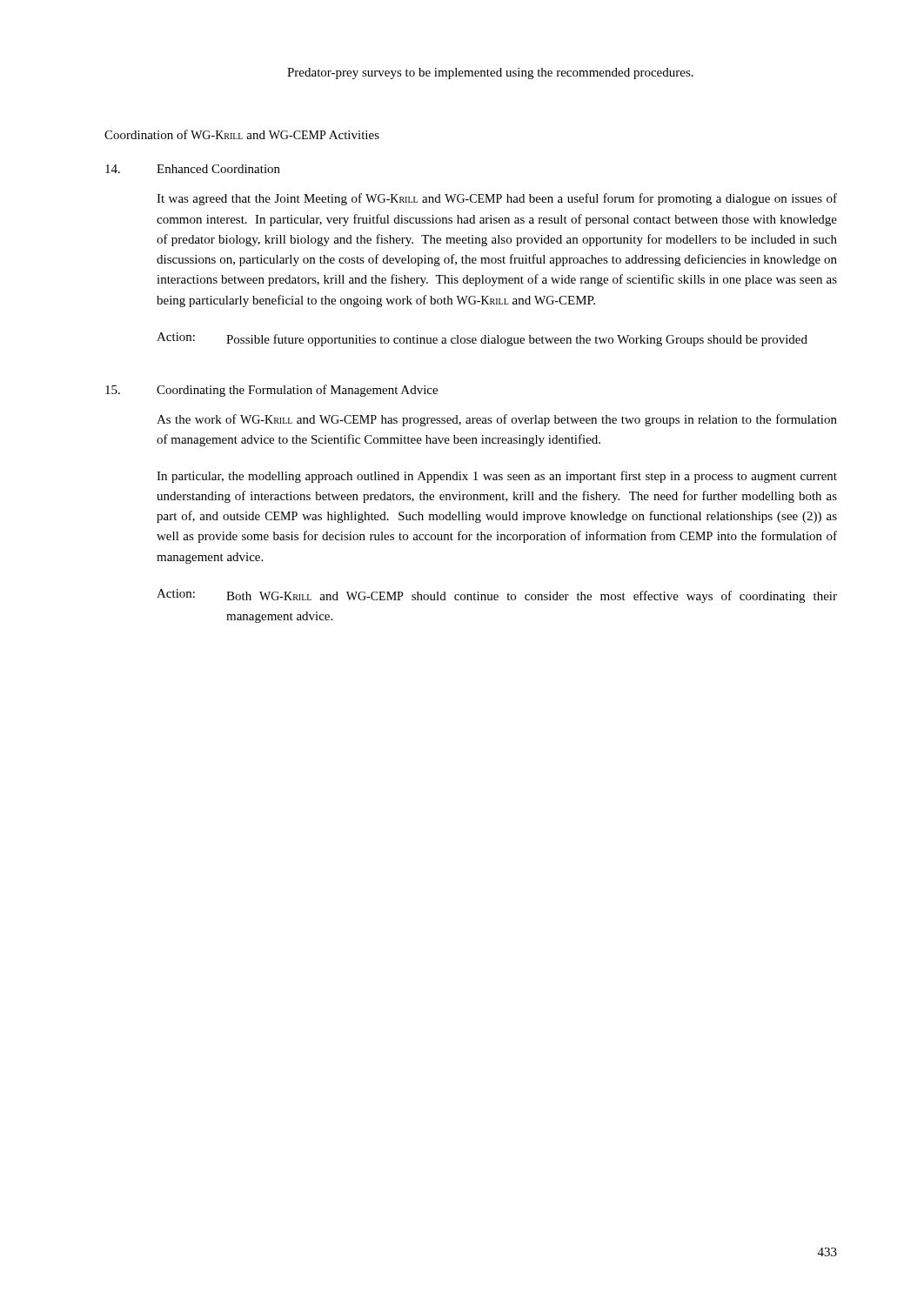Find the section header containing "Coordination of WG-Krill and"

(x=242, y=135)
